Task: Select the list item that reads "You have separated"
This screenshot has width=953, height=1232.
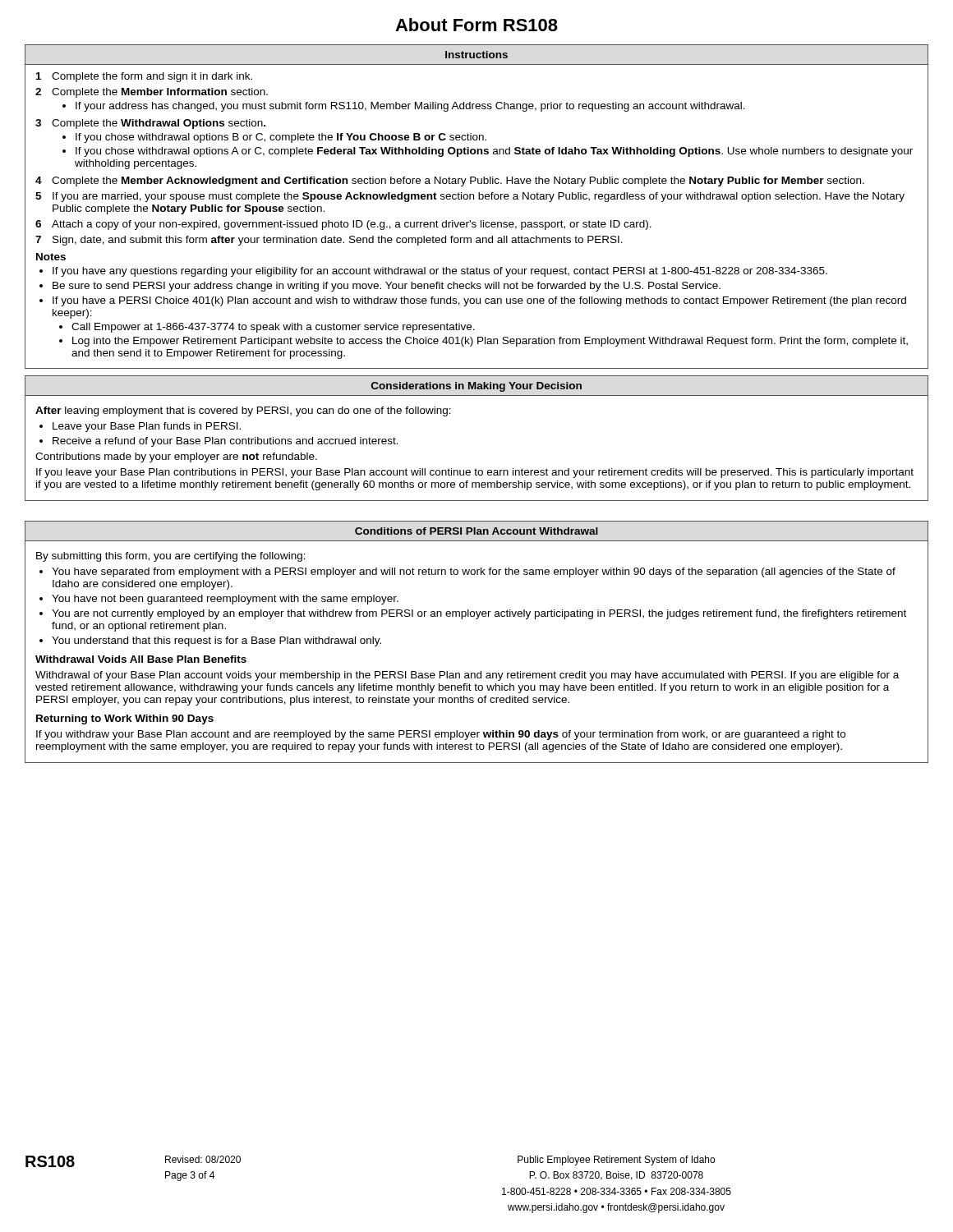Action: coord(474,577)
